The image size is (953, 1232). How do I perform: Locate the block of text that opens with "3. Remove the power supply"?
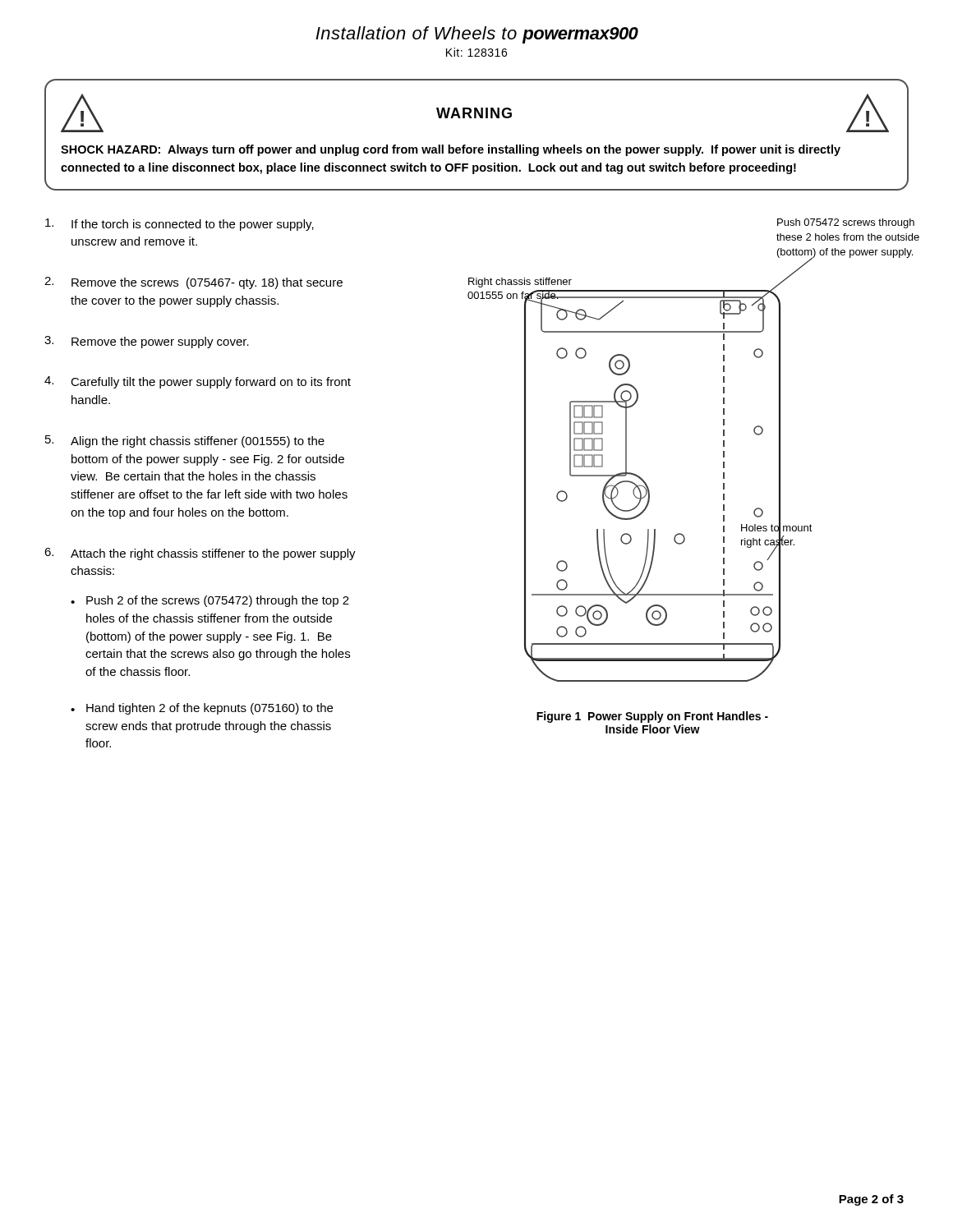(x=147, y=341)
